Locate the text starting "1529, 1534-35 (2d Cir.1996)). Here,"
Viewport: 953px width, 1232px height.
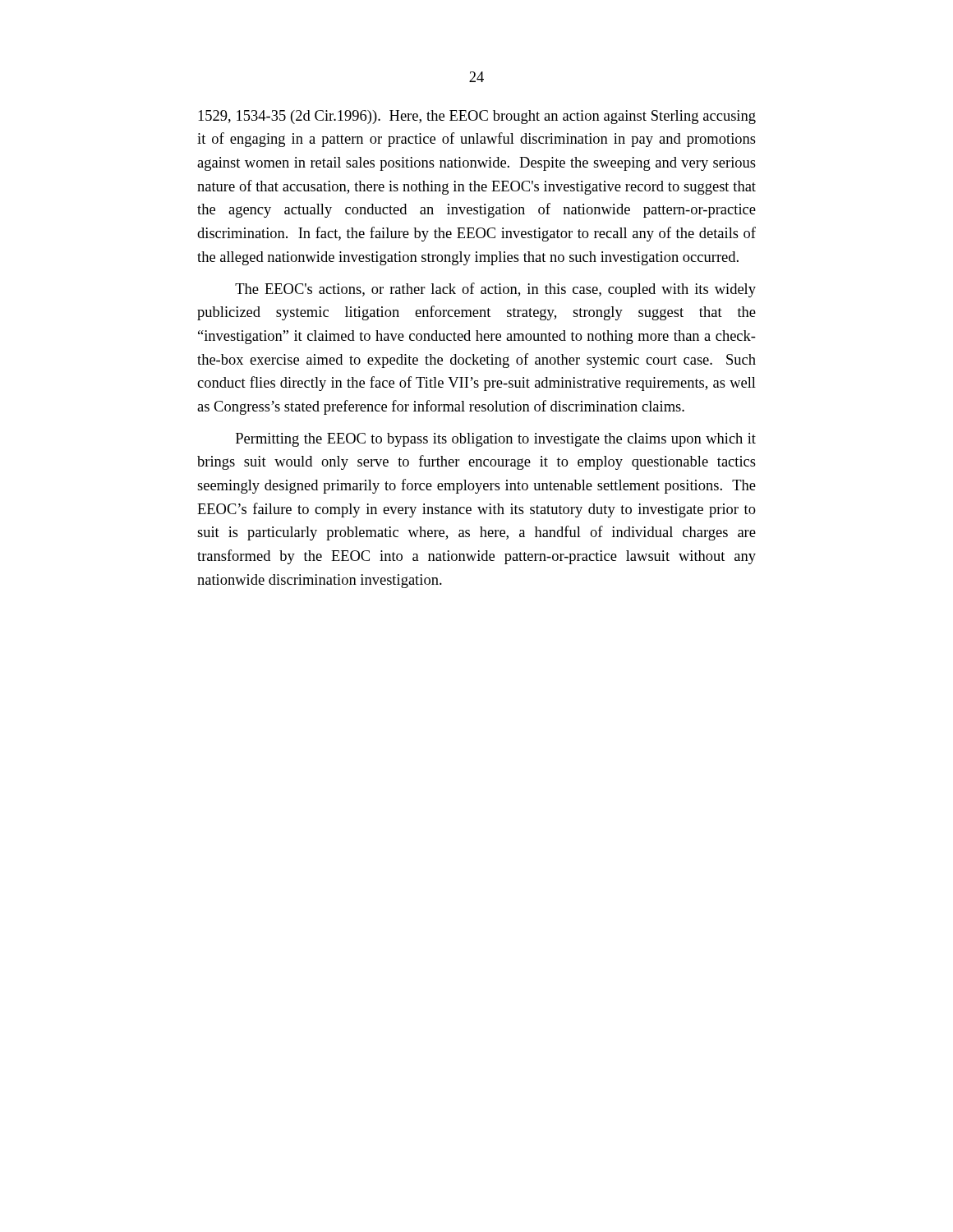pos(476,186)
